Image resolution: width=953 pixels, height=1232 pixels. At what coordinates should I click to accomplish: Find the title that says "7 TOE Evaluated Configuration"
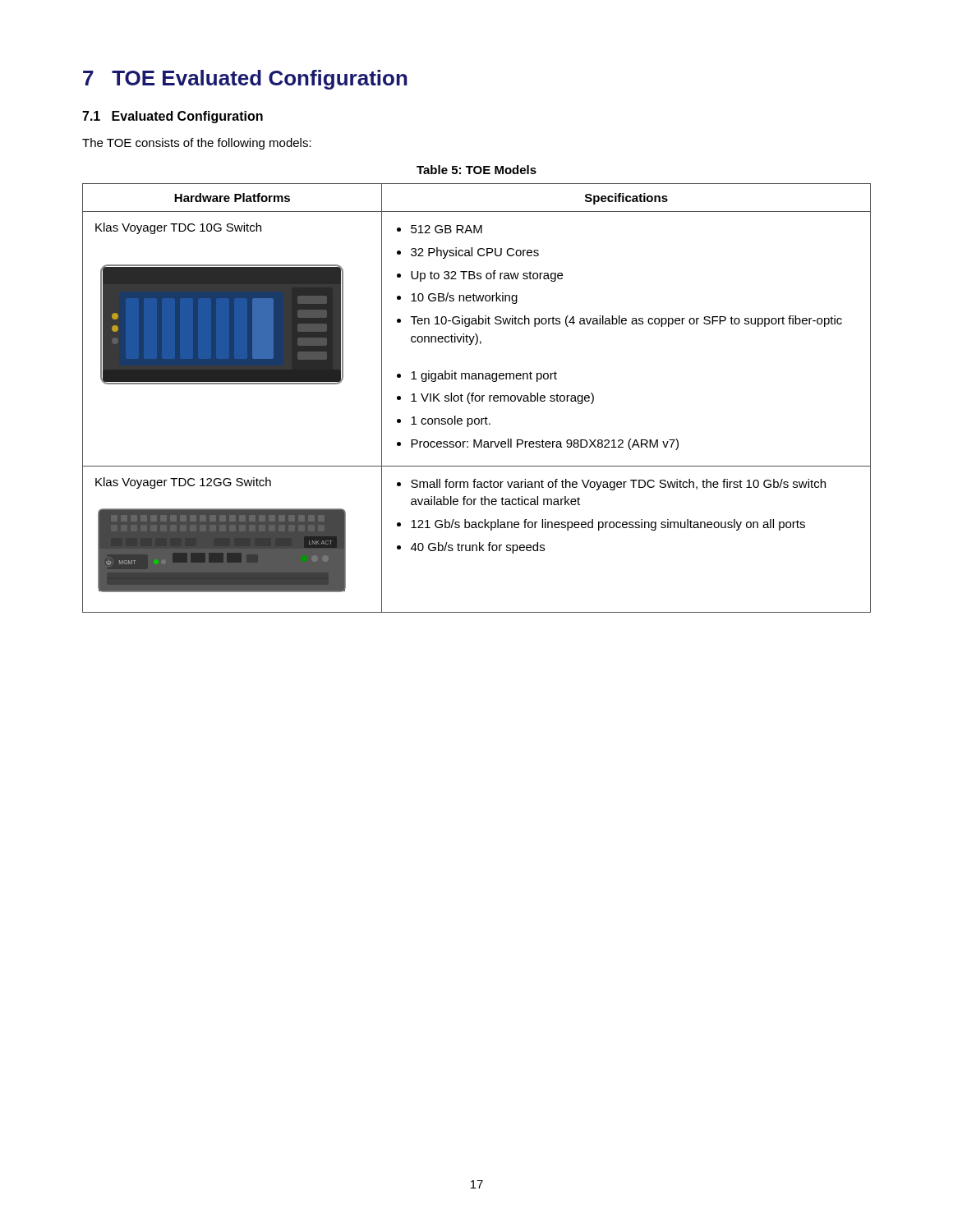pyautogui.click(x=245, y=78)
